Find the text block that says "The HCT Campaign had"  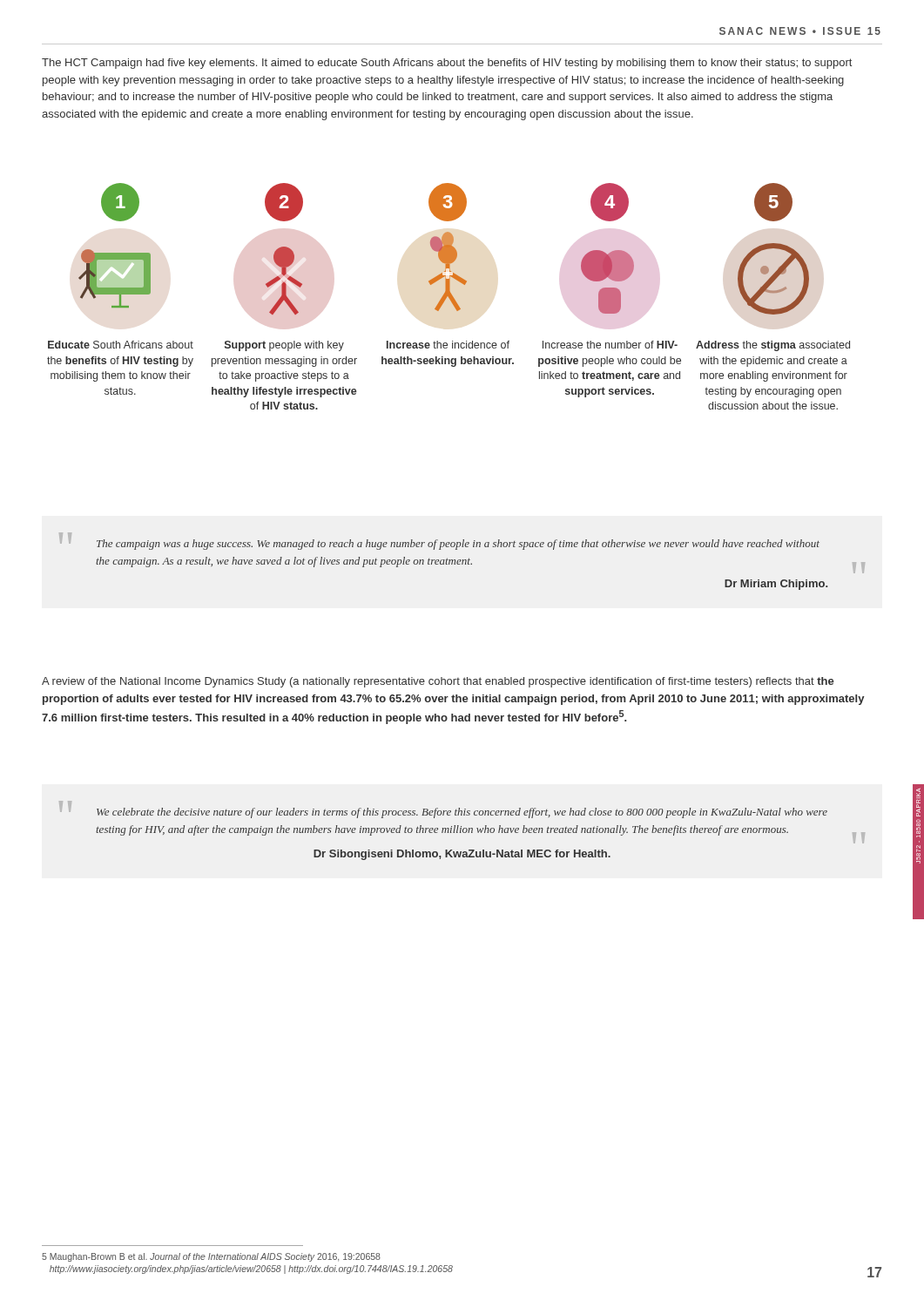(447, 88)
